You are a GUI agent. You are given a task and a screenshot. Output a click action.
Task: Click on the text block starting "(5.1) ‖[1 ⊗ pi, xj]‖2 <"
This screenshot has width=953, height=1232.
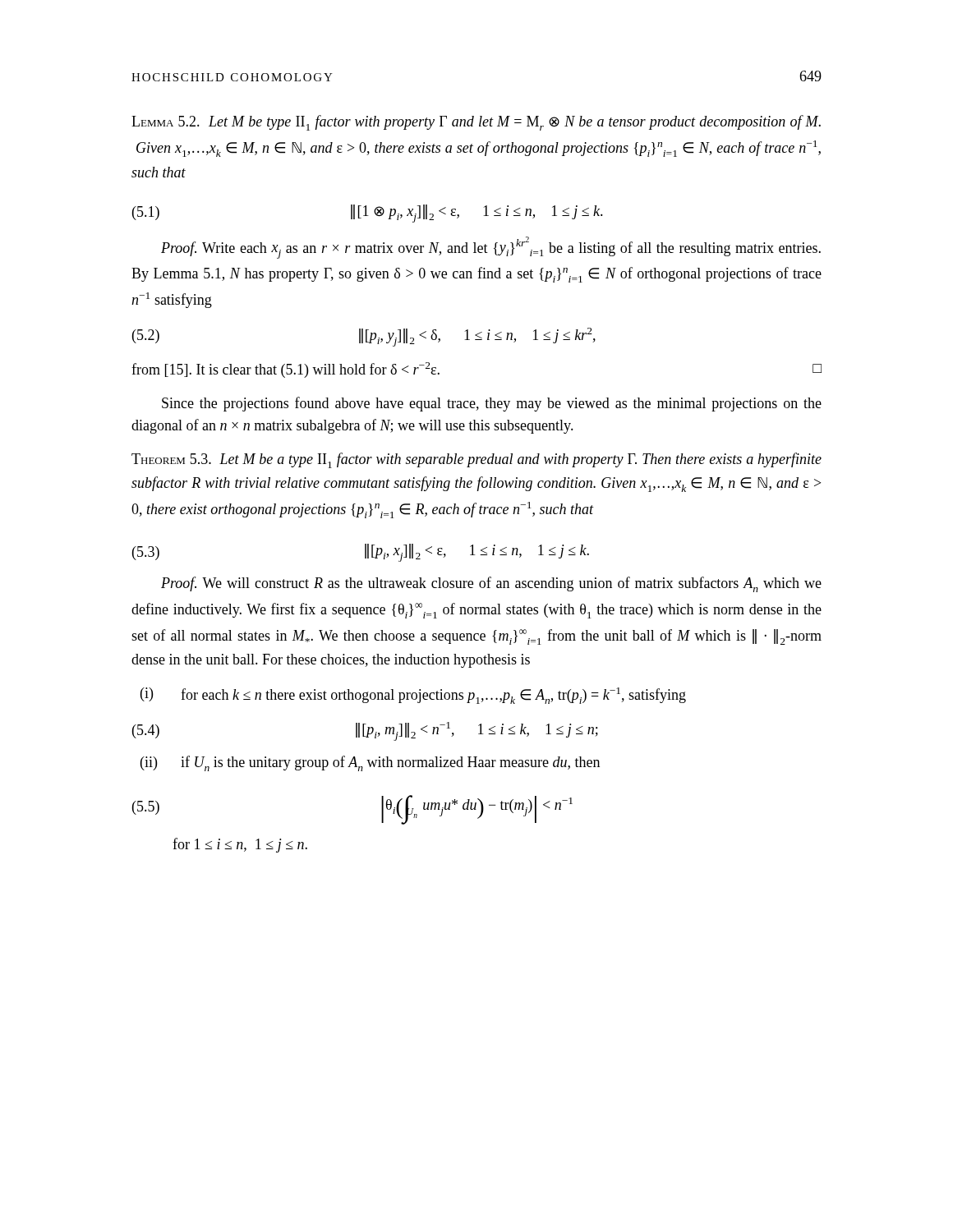point(452,212)
